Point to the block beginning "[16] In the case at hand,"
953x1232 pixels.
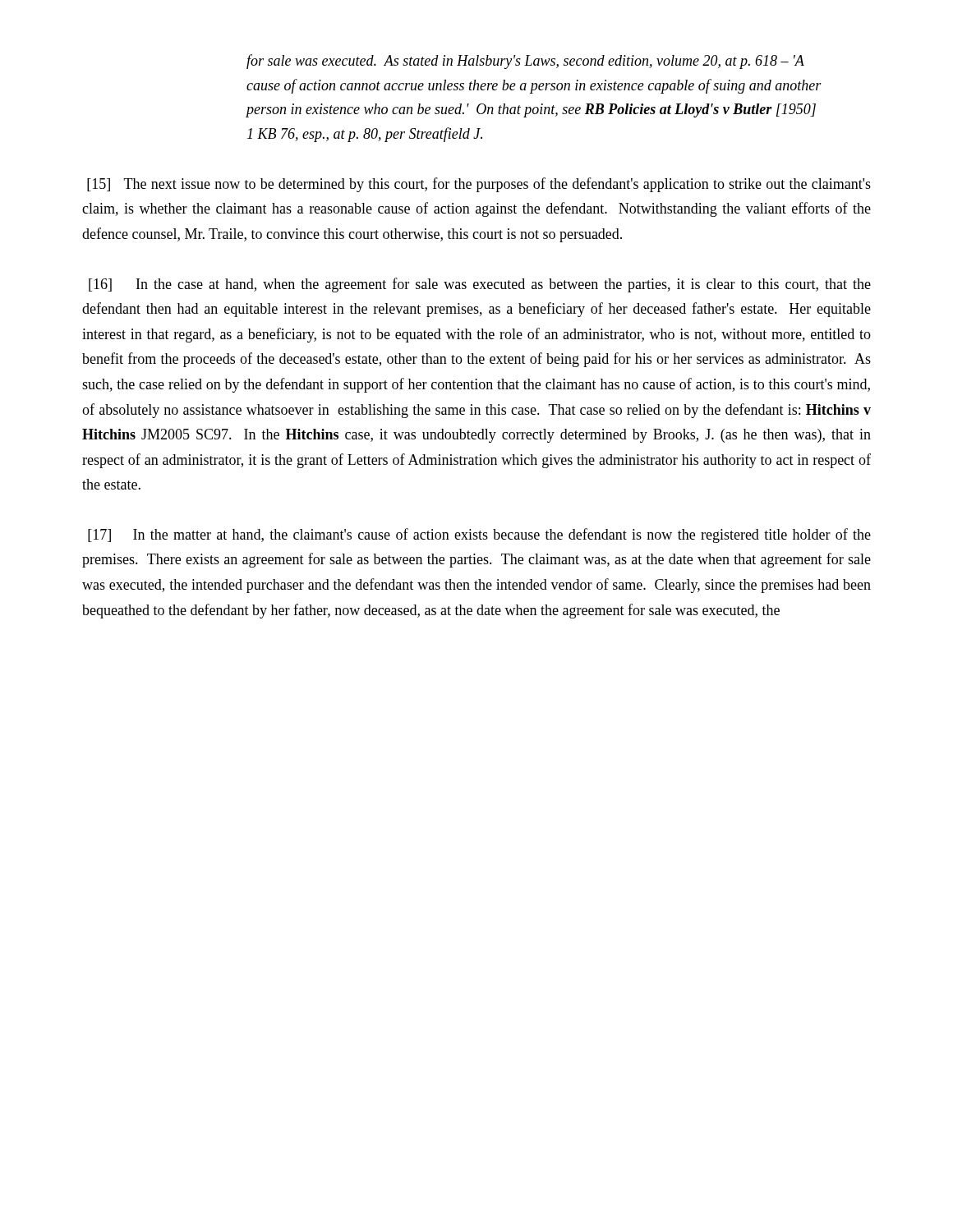[476, 384]
